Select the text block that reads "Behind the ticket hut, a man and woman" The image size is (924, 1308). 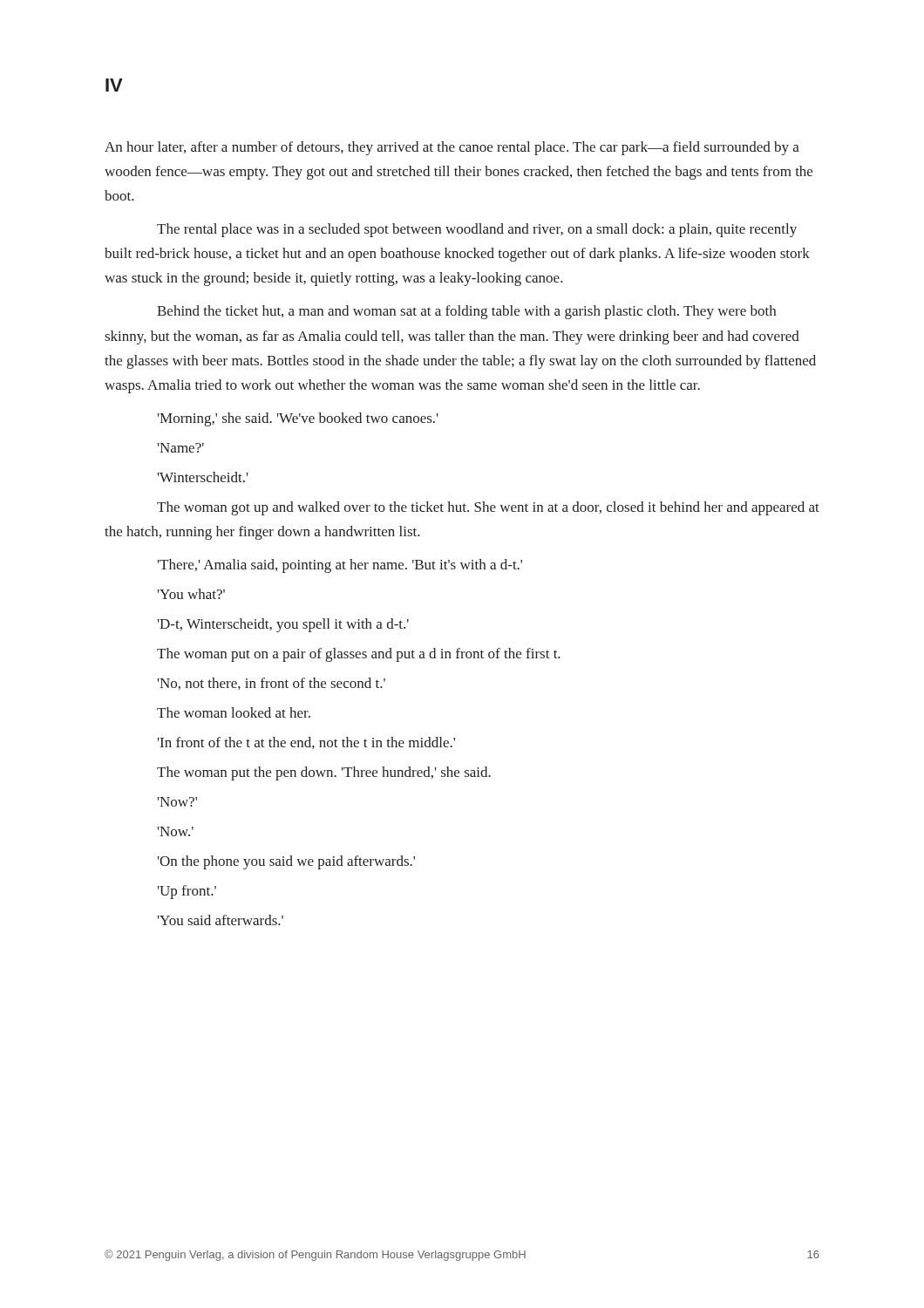coord(460,348)
